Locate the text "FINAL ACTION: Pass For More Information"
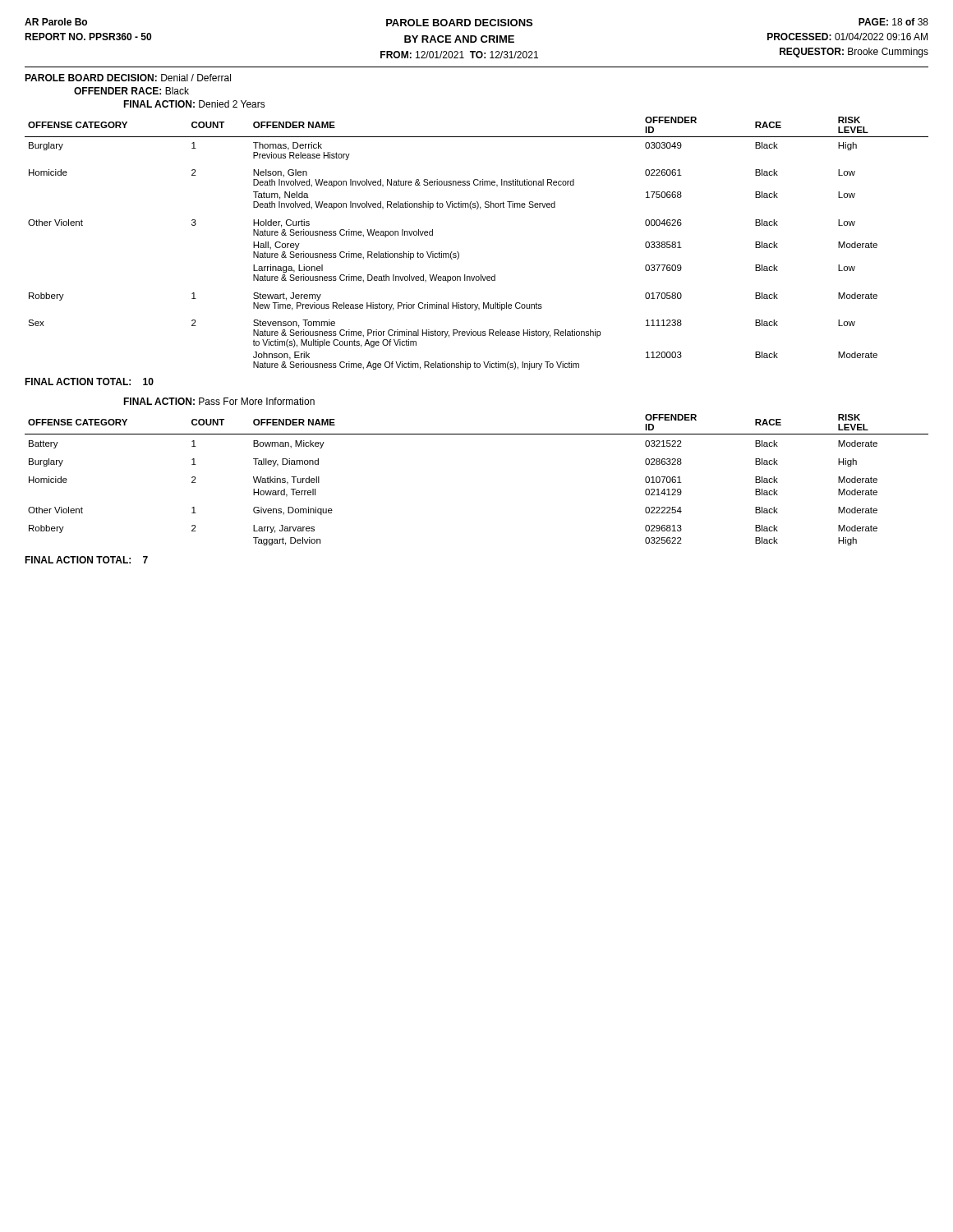The height and width of the screenshot is (1232, 953). click(x=219, y=401)
